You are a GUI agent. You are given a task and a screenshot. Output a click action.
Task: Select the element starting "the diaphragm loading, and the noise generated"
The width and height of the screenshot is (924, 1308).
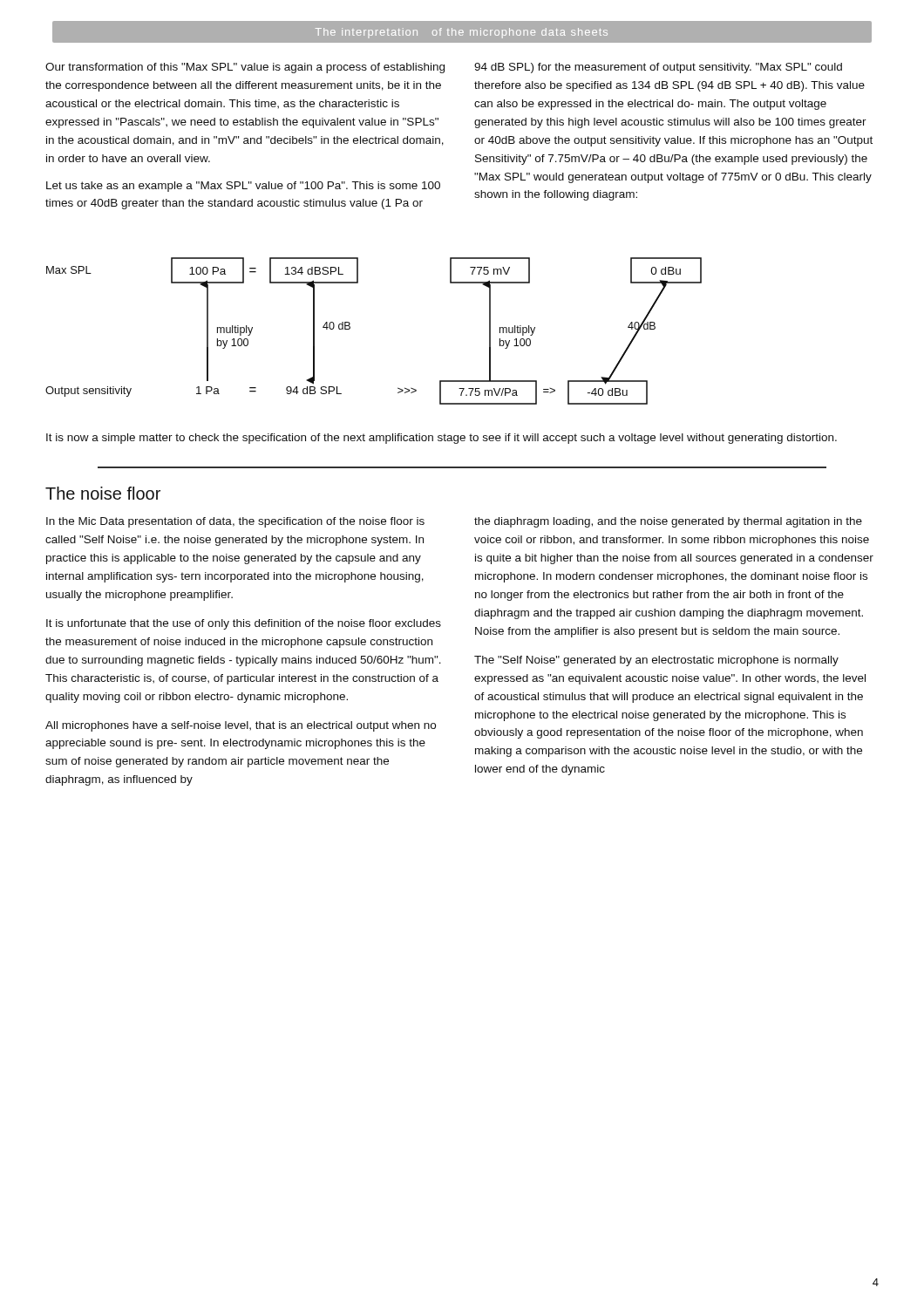point(676,646)
